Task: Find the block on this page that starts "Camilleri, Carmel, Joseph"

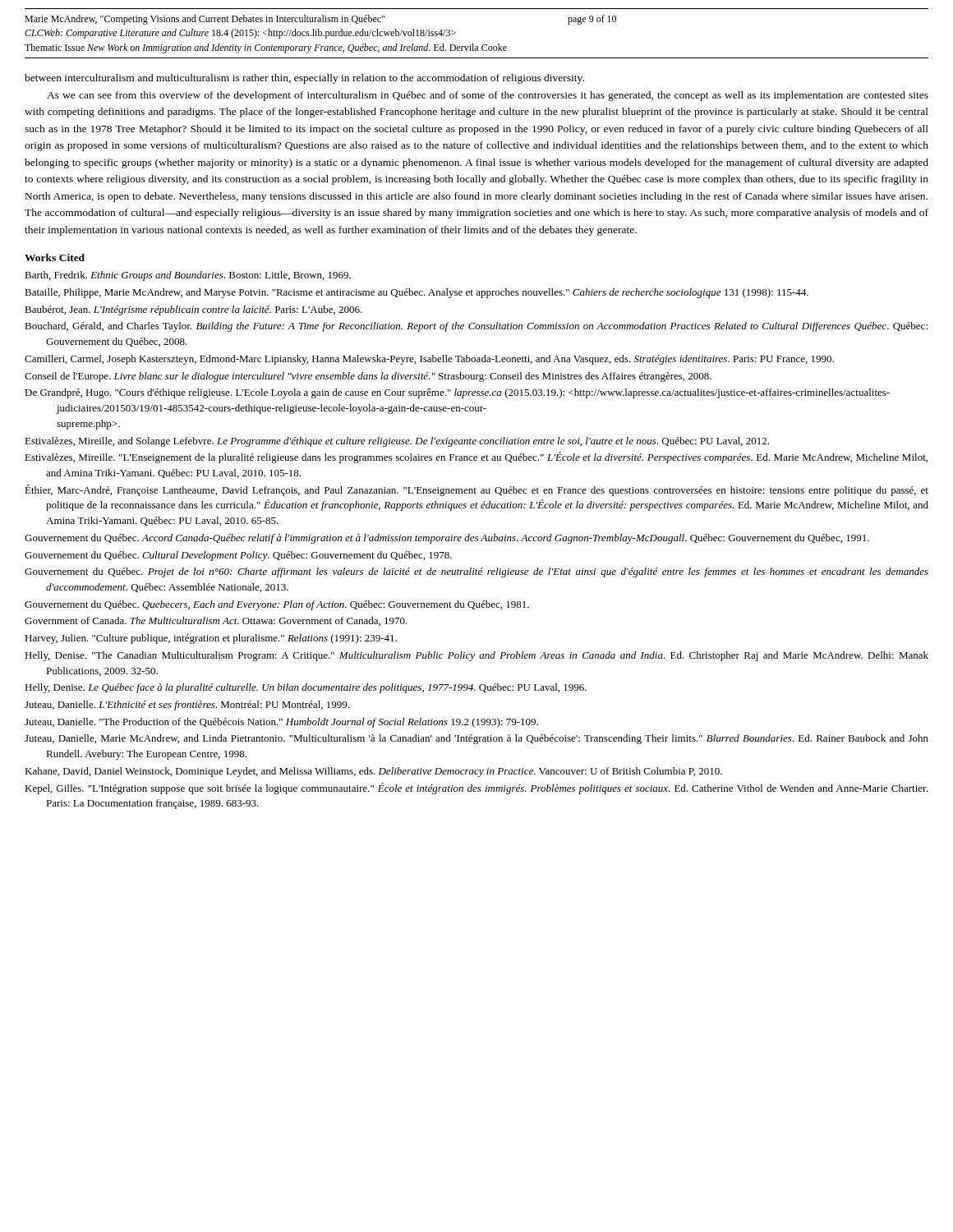Action: coord(430,358)
